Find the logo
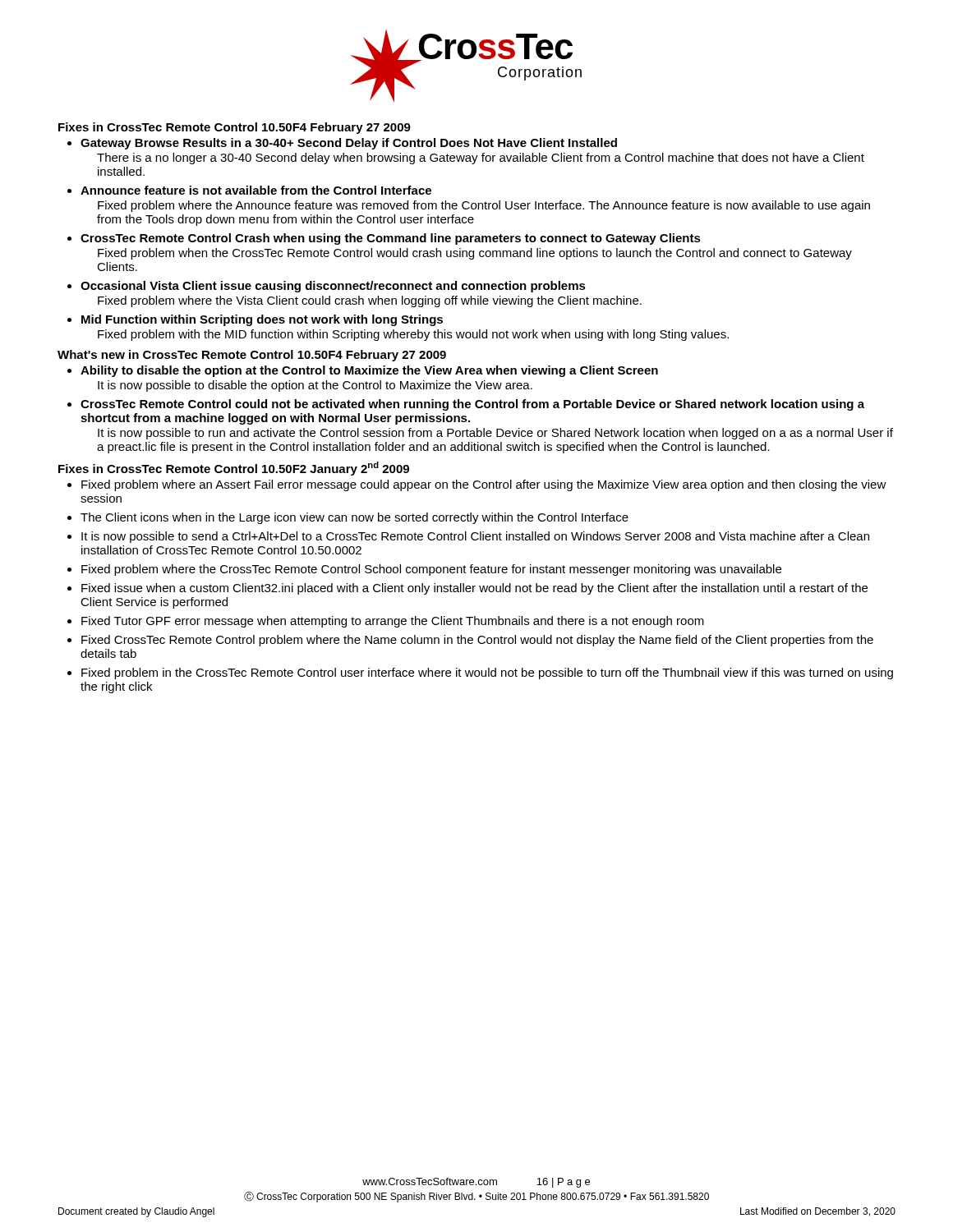953x1232 pixels. [476, 65]
